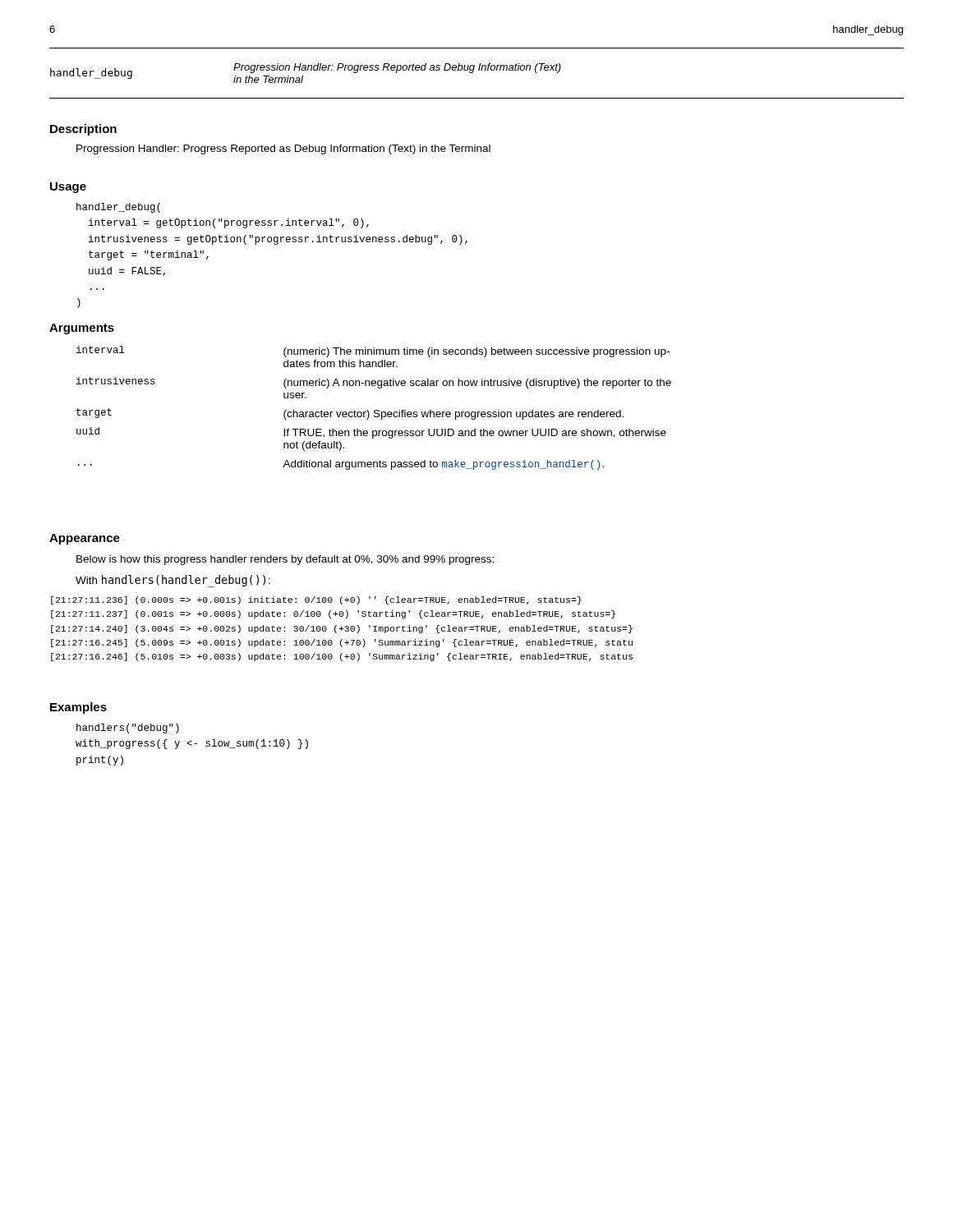Click on the text block that reads "Below is how this progress handler renders by"
This screenshot has height=1232, width=953.
285,559
